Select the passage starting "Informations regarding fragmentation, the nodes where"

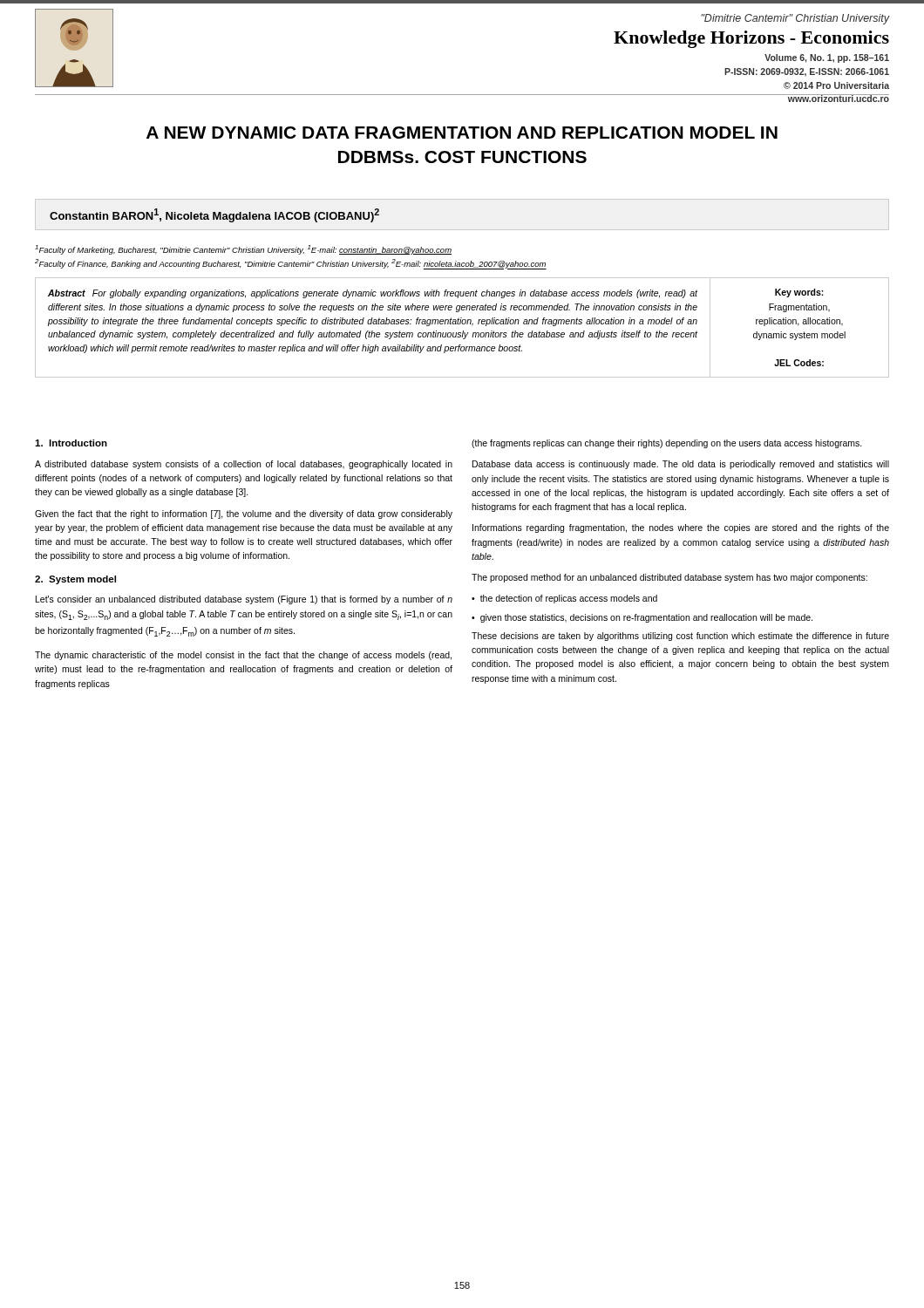click(x=680, y=542)
